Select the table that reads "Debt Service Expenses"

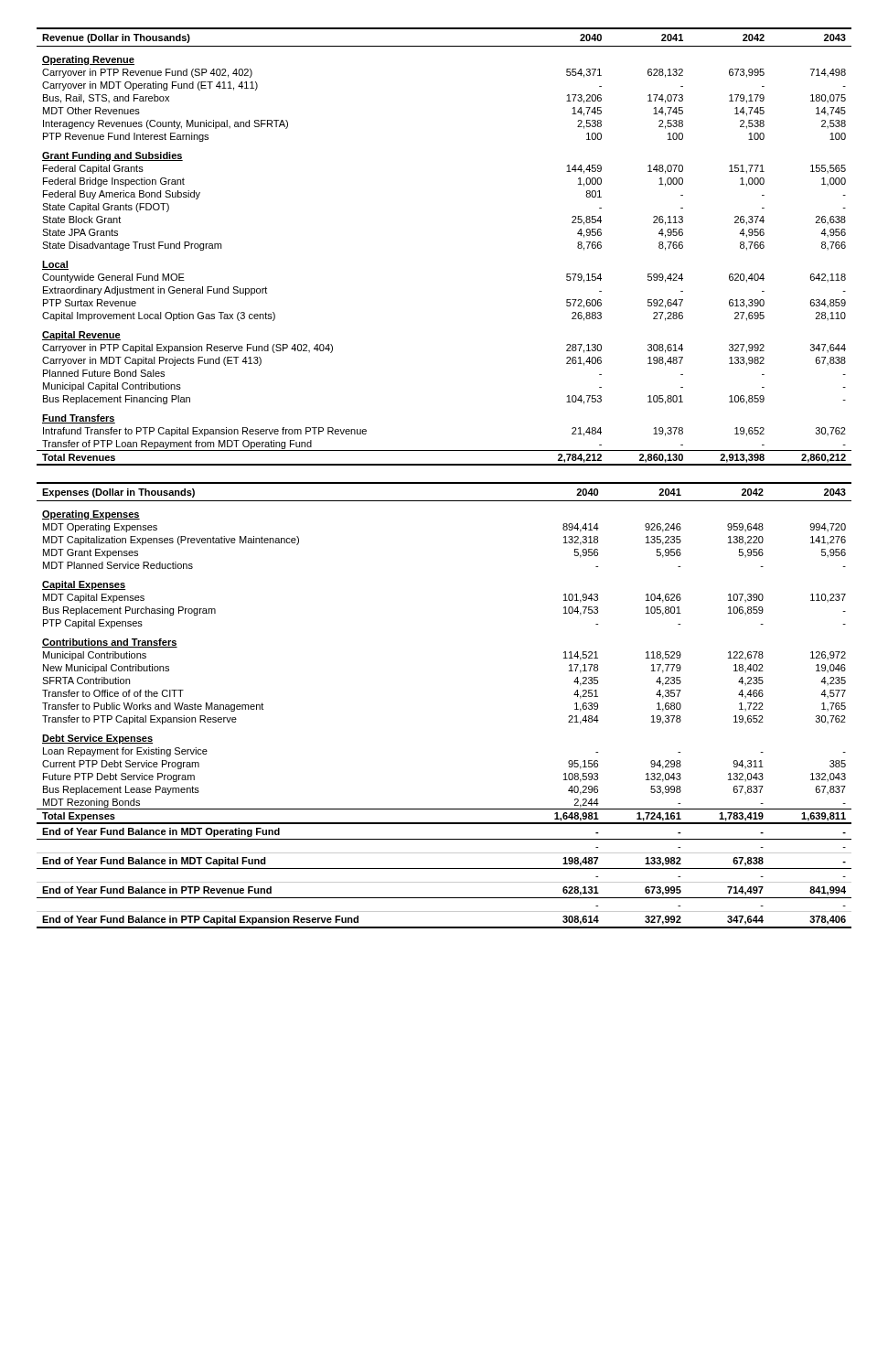[x=444, y=705]
